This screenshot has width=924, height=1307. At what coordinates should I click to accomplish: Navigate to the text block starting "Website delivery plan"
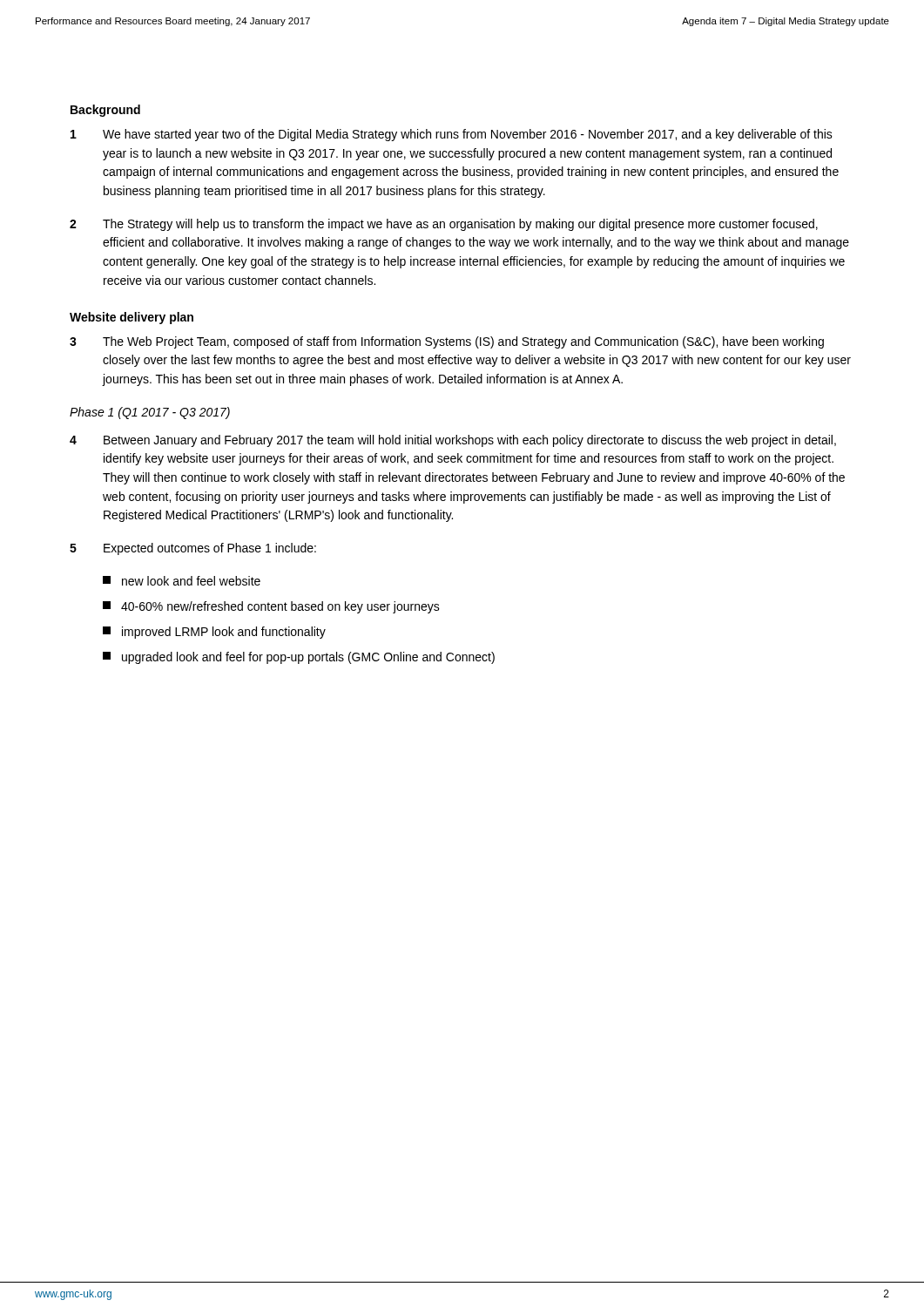click(x=132, y=317)
